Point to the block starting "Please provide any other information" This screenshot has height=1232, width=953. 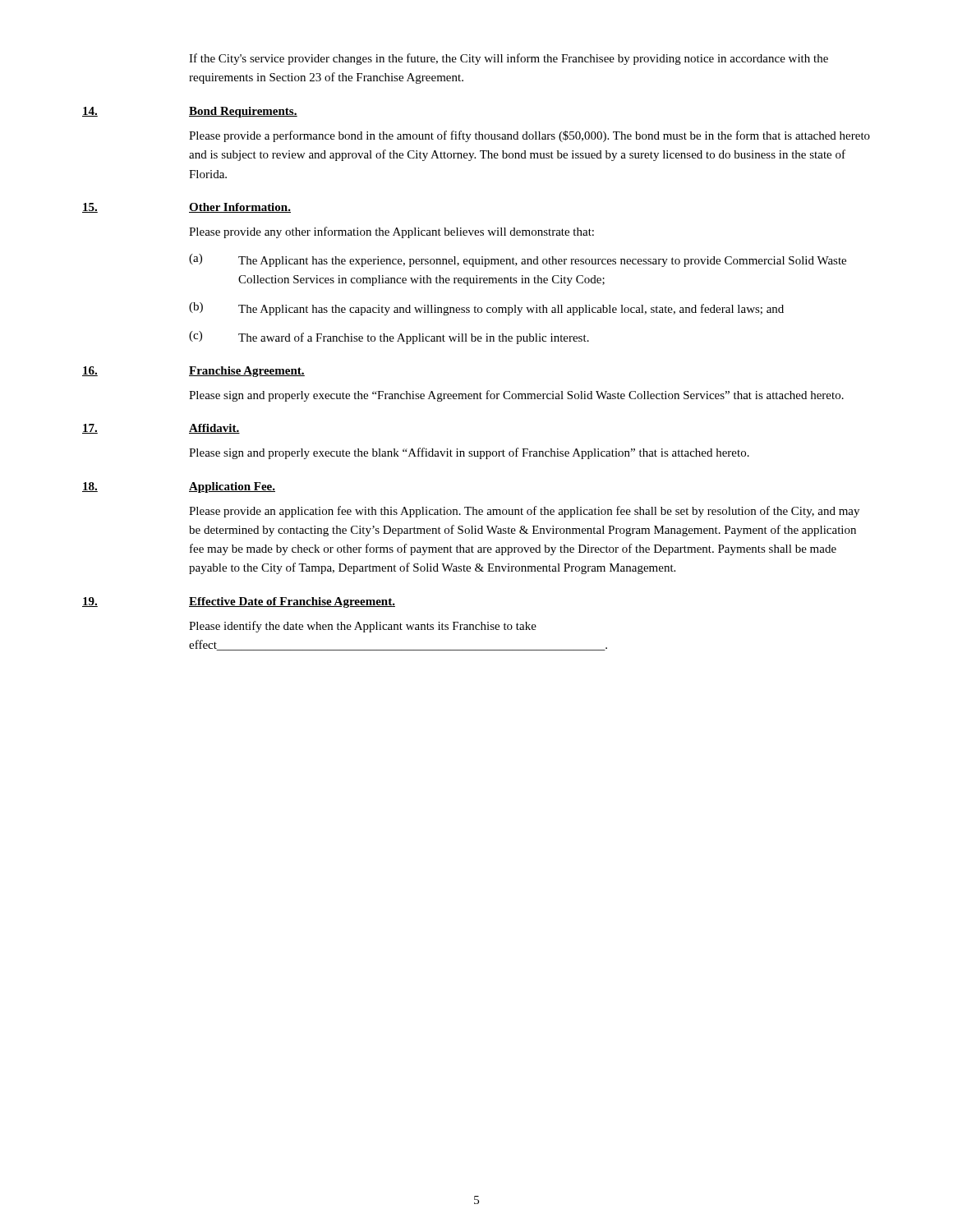pyautogui.click(x=392, y=231)
